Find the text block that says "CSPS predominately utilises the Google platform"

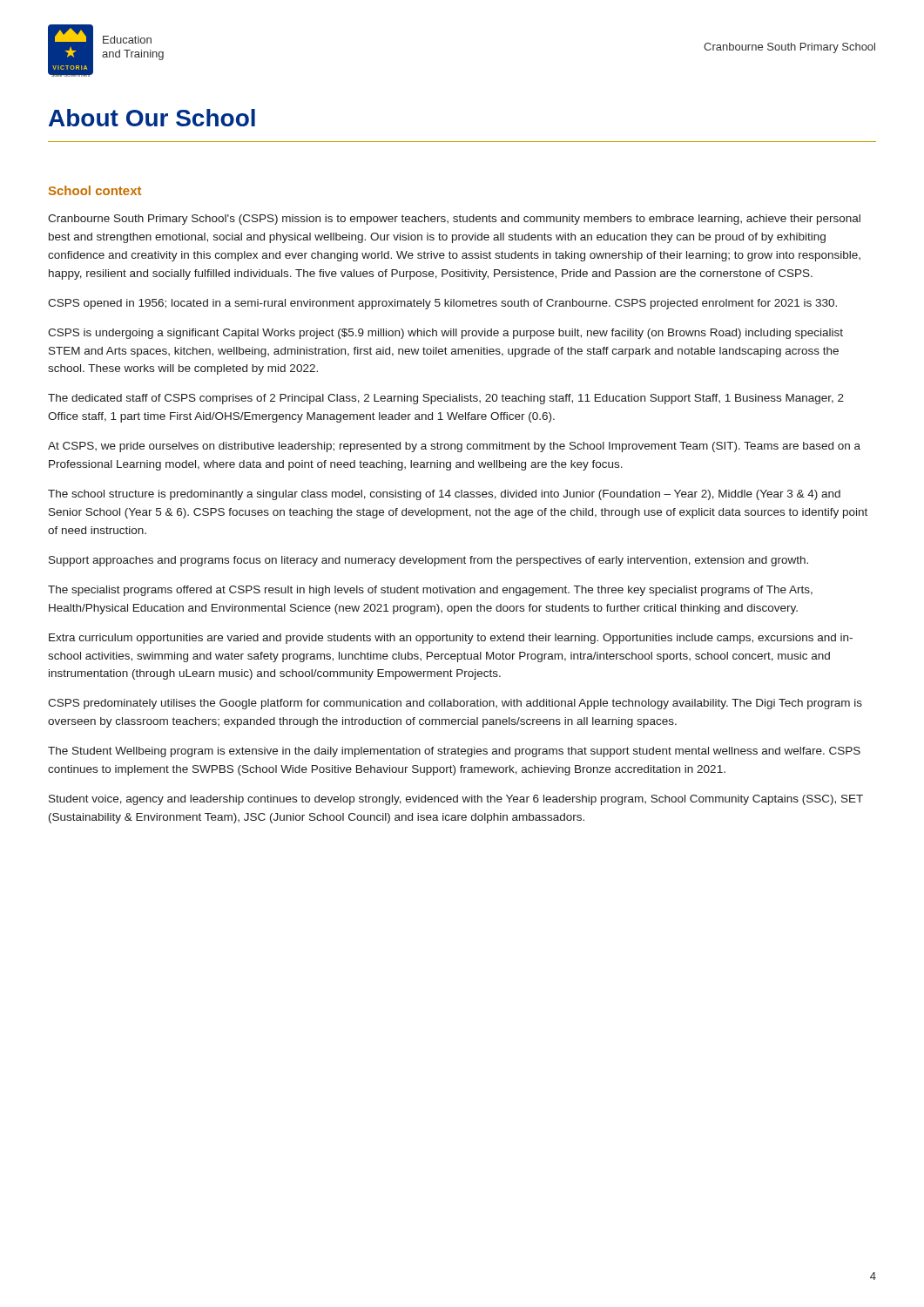[455, 712]
